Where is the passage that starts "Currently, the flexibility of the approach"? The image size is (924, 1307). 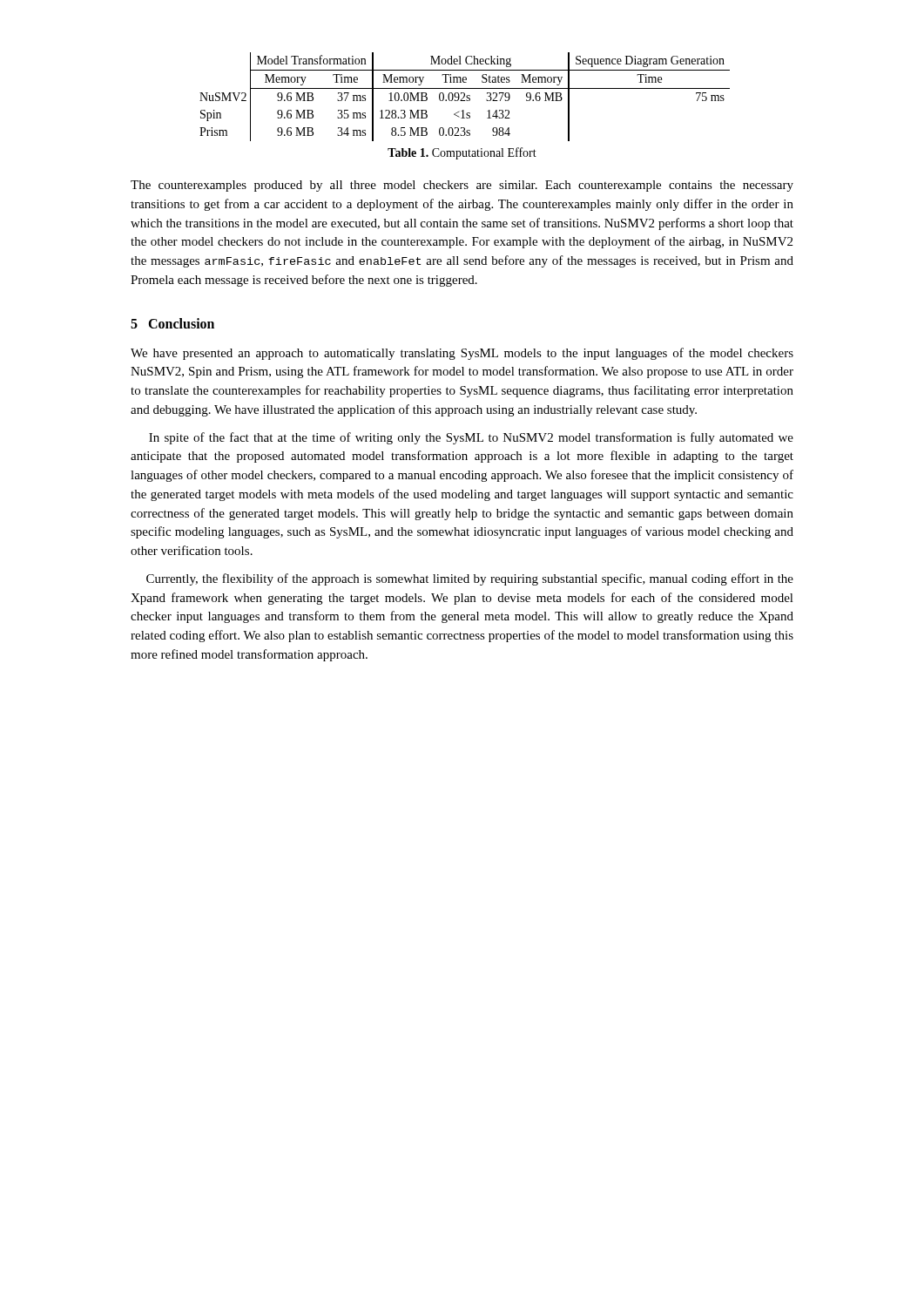coord(462,616)
